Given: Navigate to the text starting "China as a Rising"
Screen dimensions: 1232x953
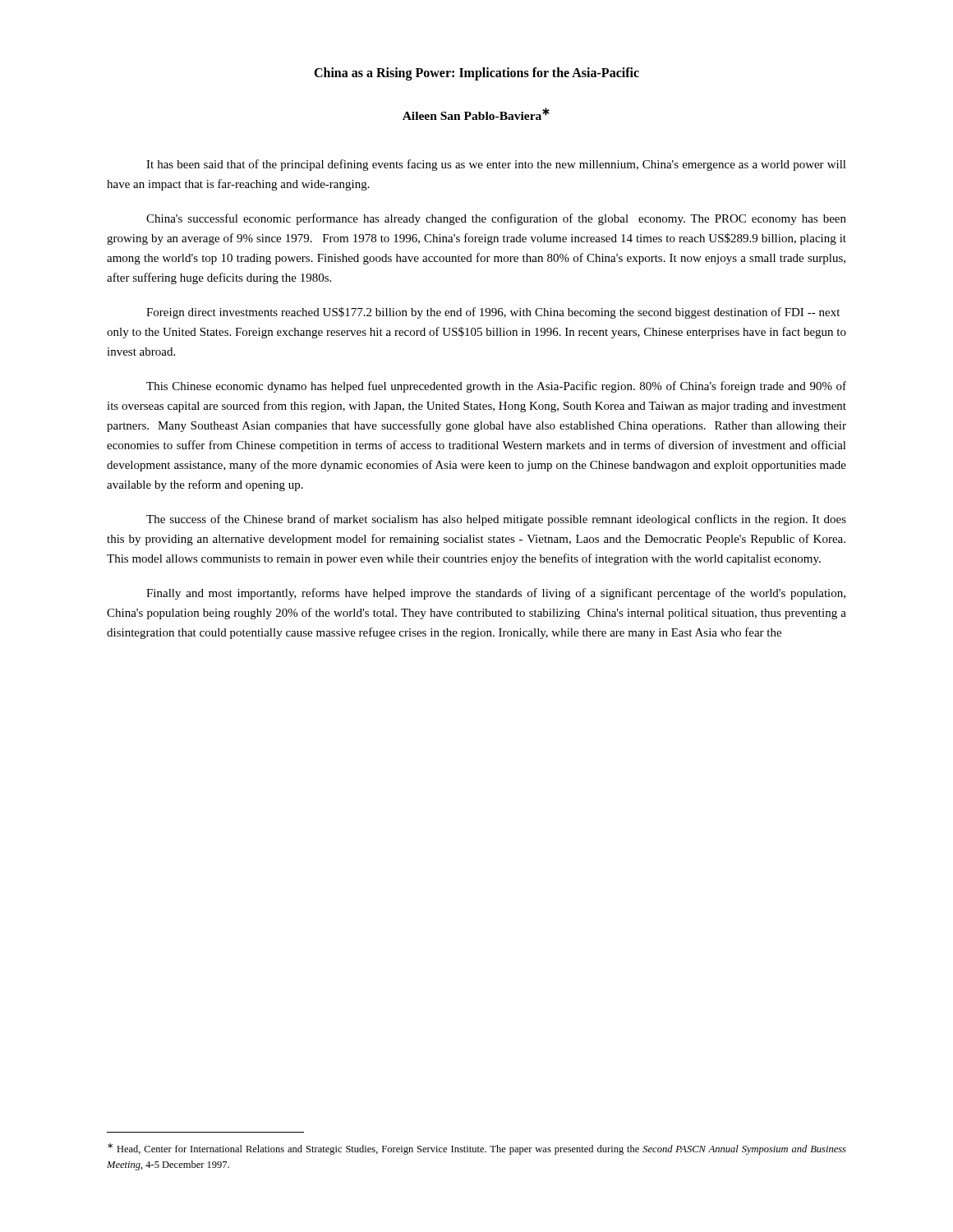Looking at the screenshot, I should [476, 73].
